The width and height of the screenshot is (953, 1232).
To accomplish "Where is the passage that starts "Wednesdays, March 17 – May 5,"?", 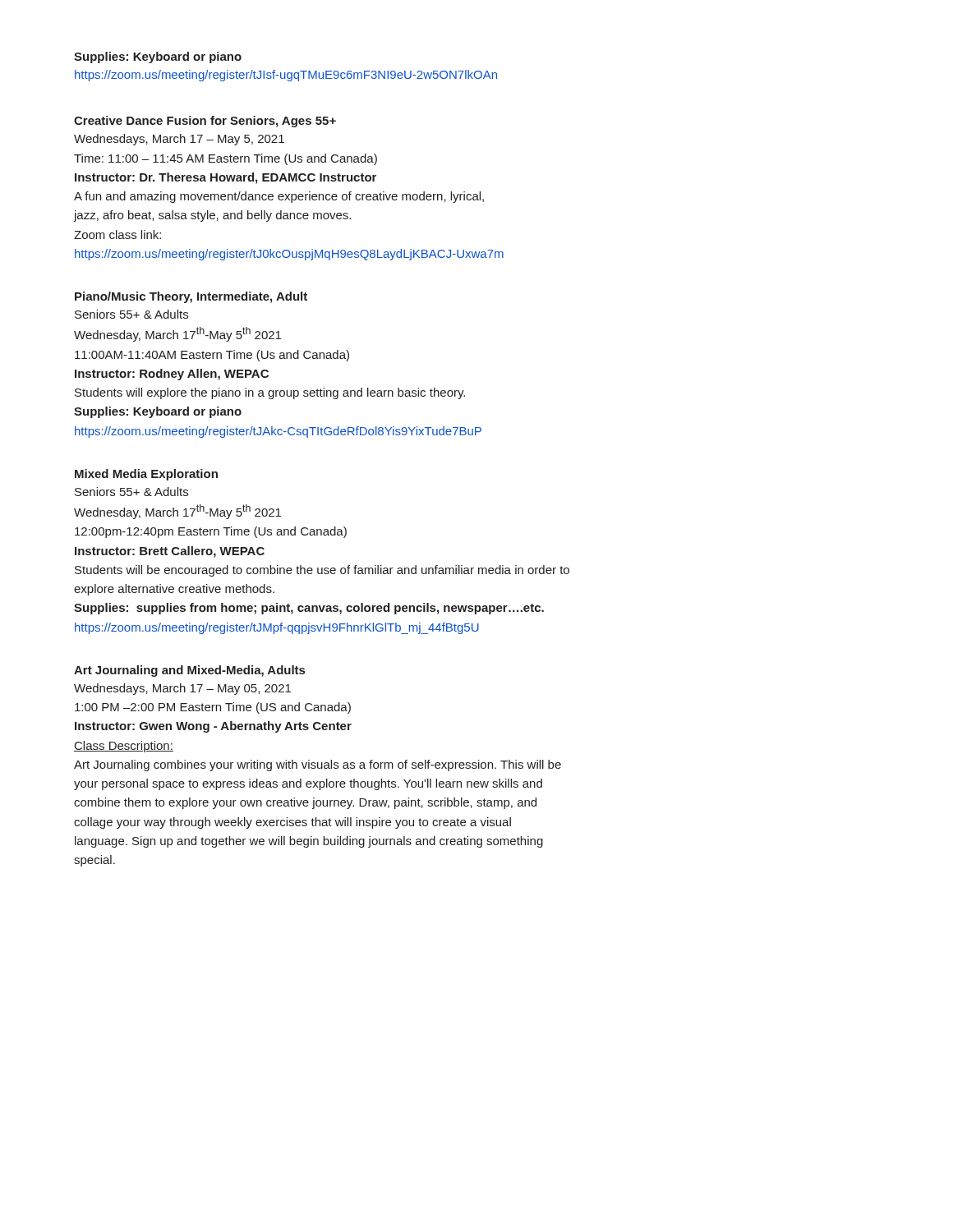I will 476,196.
